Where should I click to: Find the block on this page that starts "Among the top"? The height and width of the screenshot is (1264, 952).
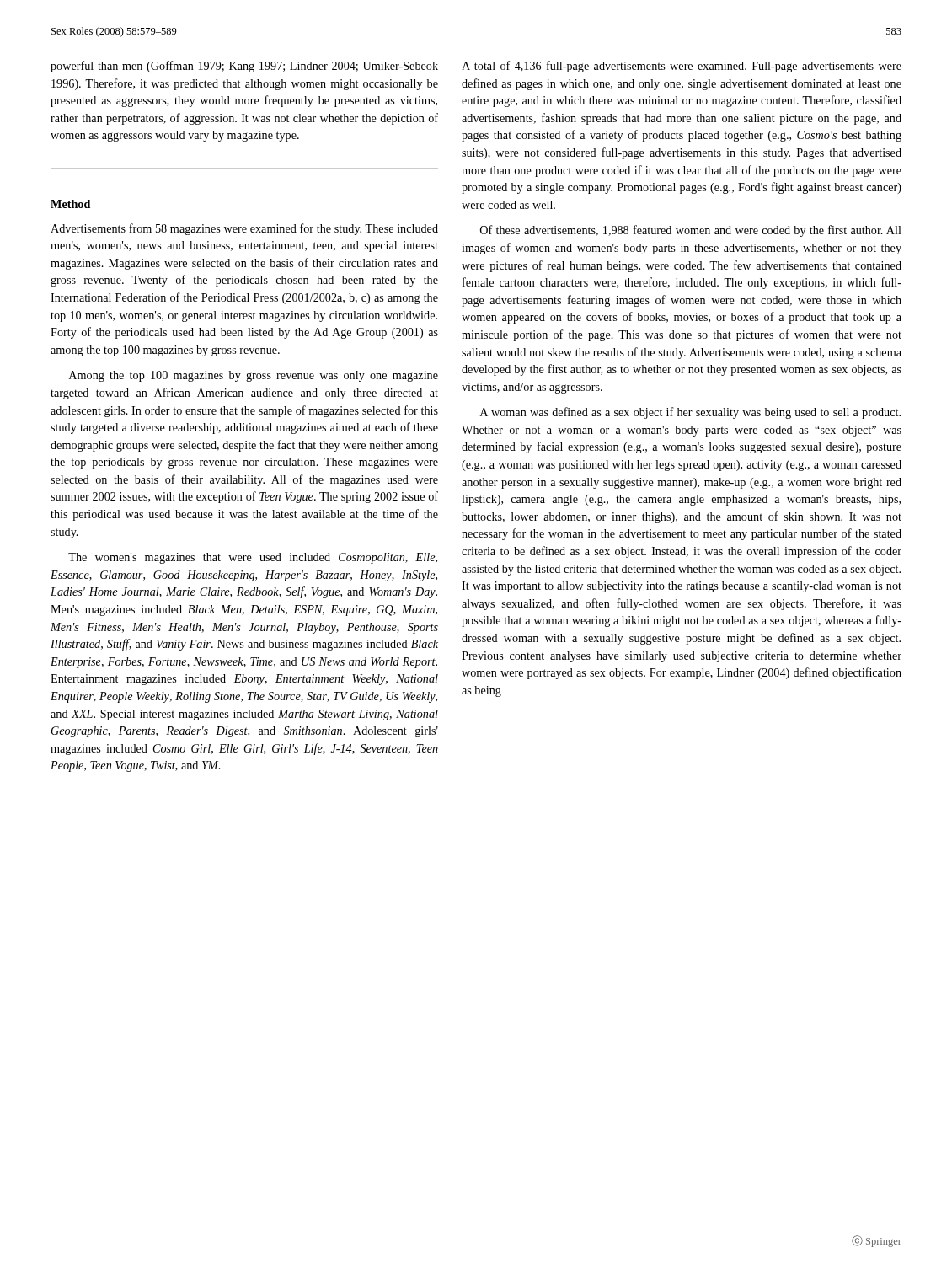click(244, 454)
